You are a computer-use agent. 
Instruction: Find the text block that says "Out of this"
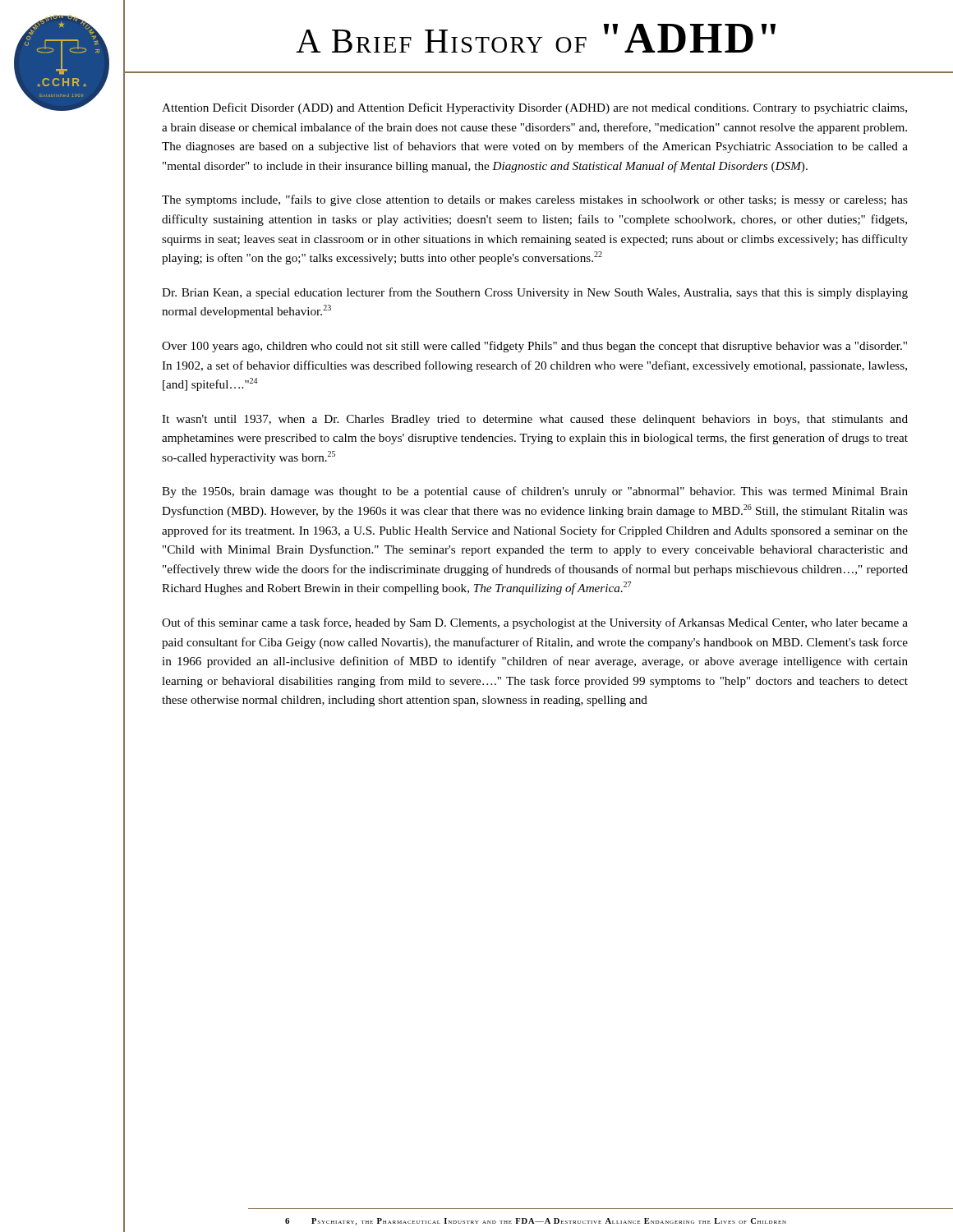tap(535, 661)
